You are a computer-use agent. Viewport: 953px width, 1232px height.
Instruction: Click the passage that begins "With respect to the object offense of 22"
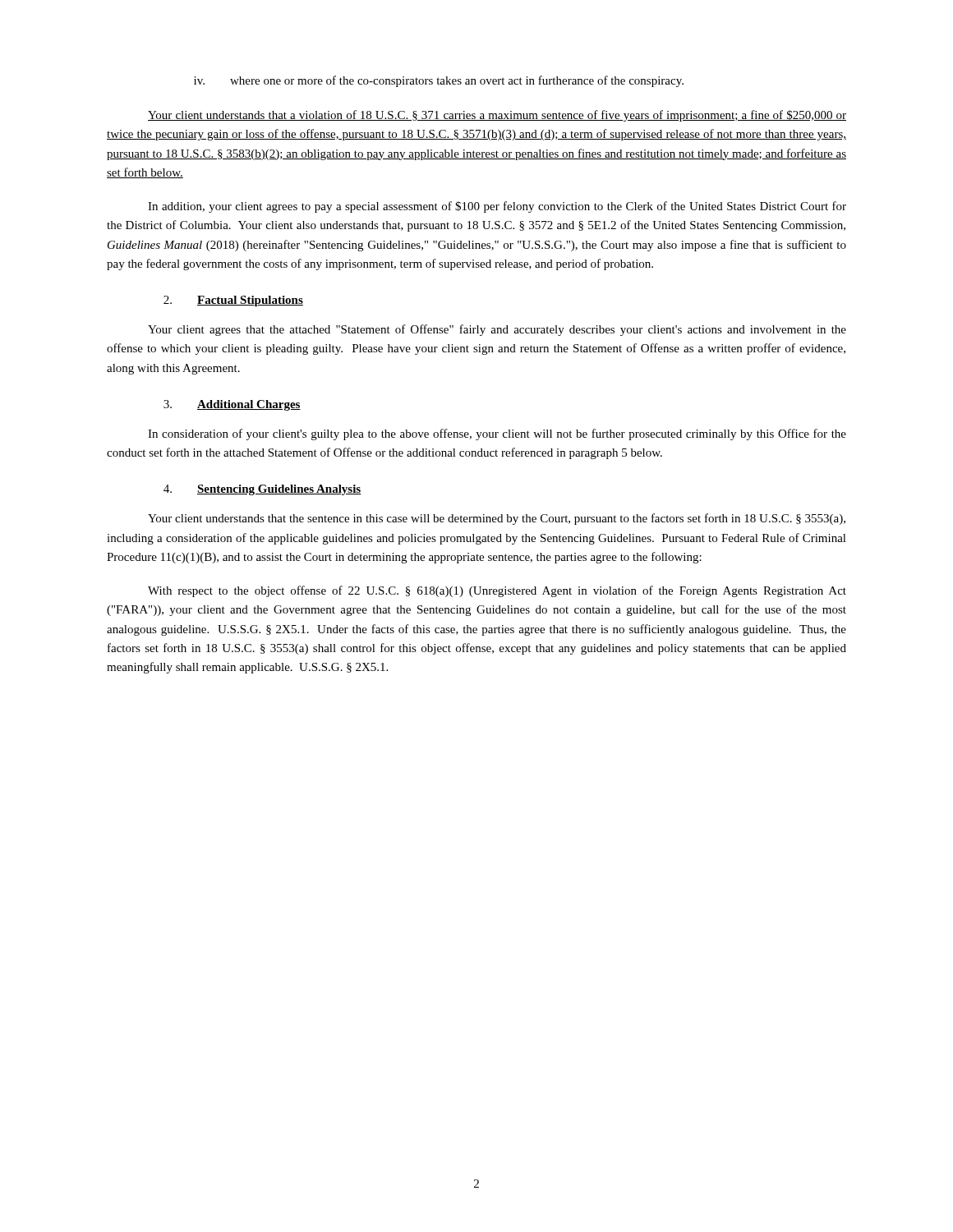tap(476, 629)
